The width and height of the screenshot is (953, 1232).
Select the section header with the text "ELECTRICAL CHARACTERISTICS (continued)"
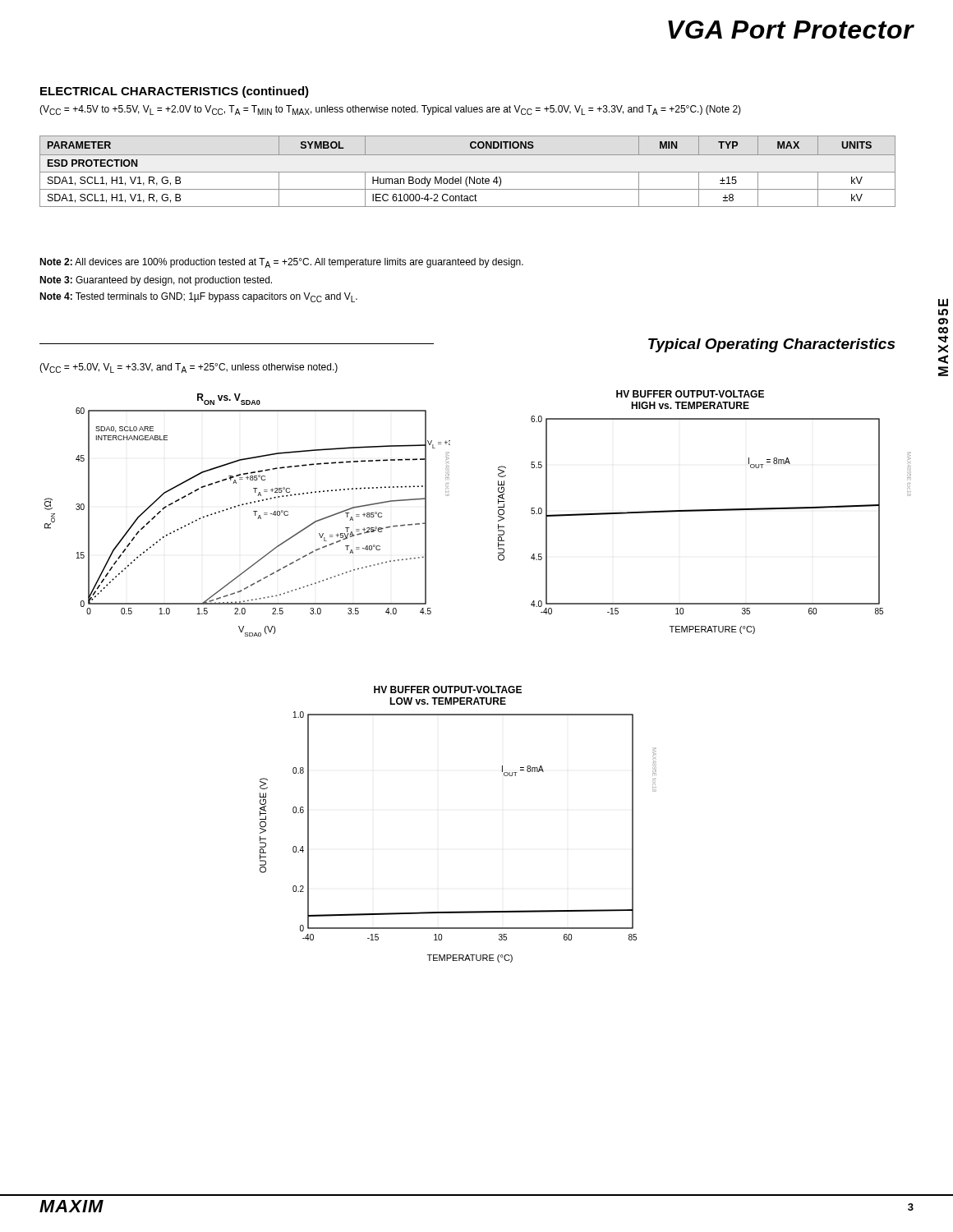point(174,91)
